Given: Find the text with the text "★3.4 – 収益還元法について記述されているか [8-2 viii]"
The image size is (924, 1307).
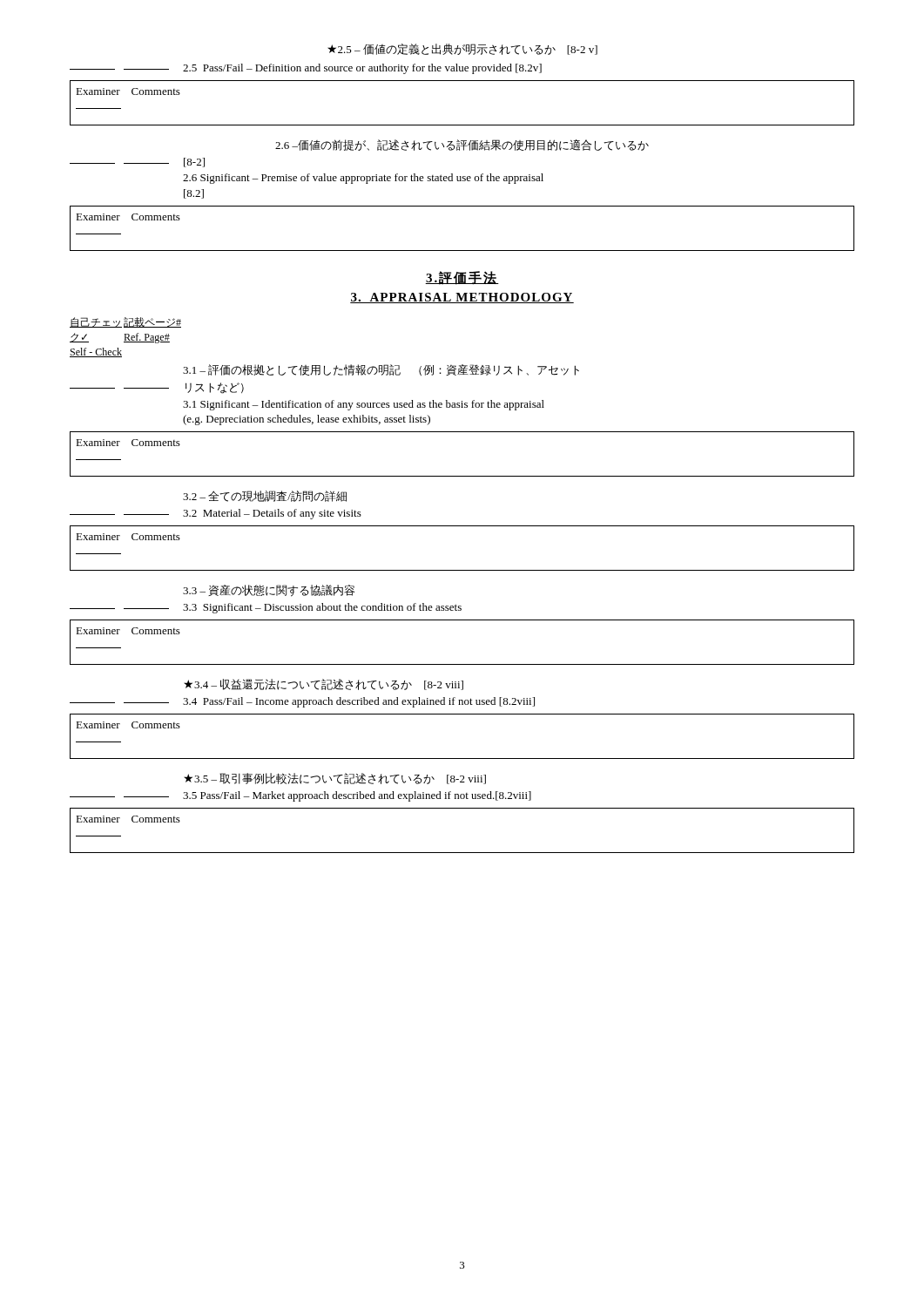Looking at the screenshot, I should tap(323, 685).
